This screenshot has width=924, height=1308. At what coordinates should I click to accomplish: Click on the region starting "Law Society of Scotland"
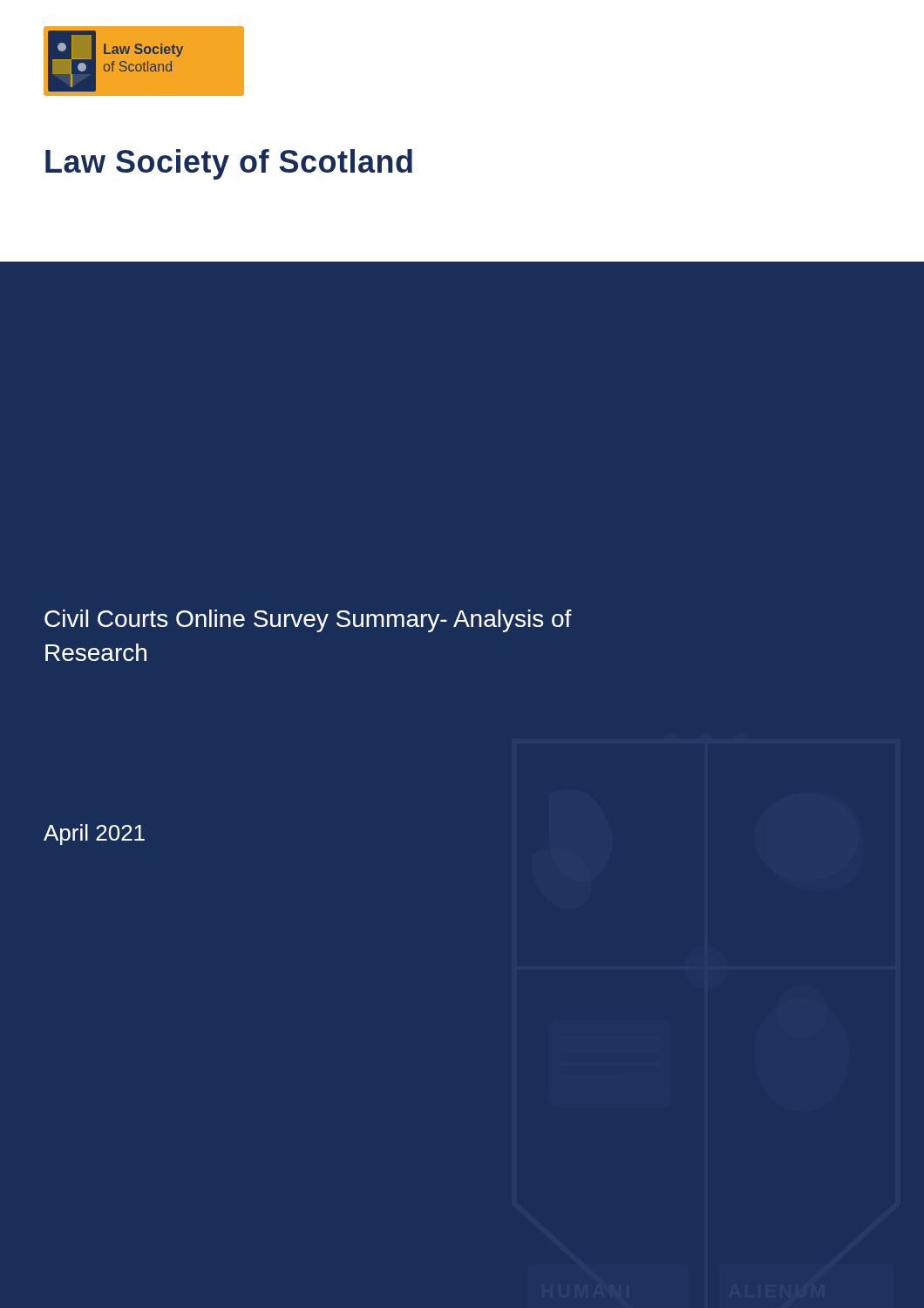229,162
